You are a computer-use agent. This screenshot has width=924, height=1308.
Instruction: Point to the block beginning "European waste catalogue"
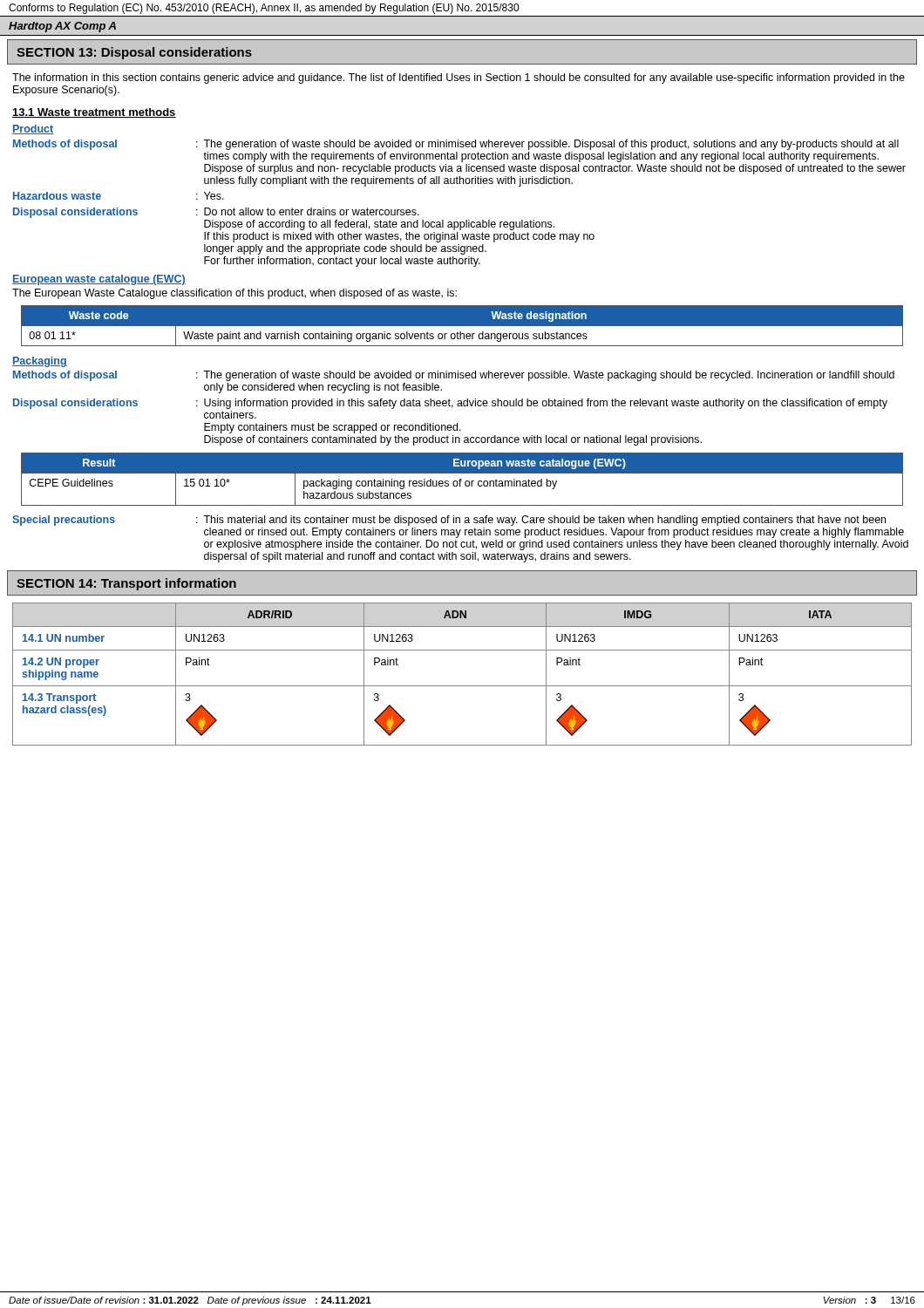tap(99, 279)
